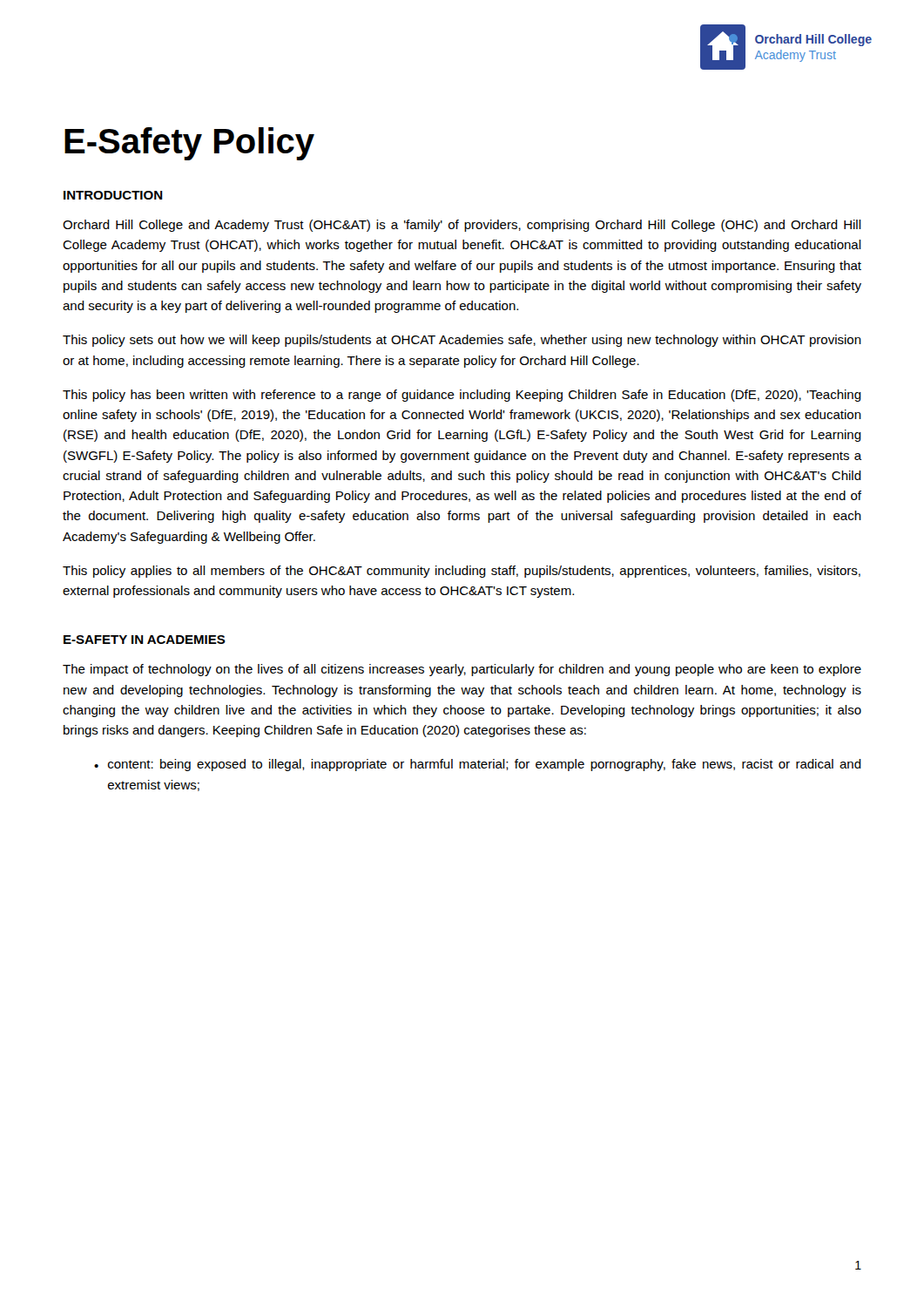Point to the block beginning "This policy sets out how we will"
Viewport: 924px width, 1307px height.
462,350
